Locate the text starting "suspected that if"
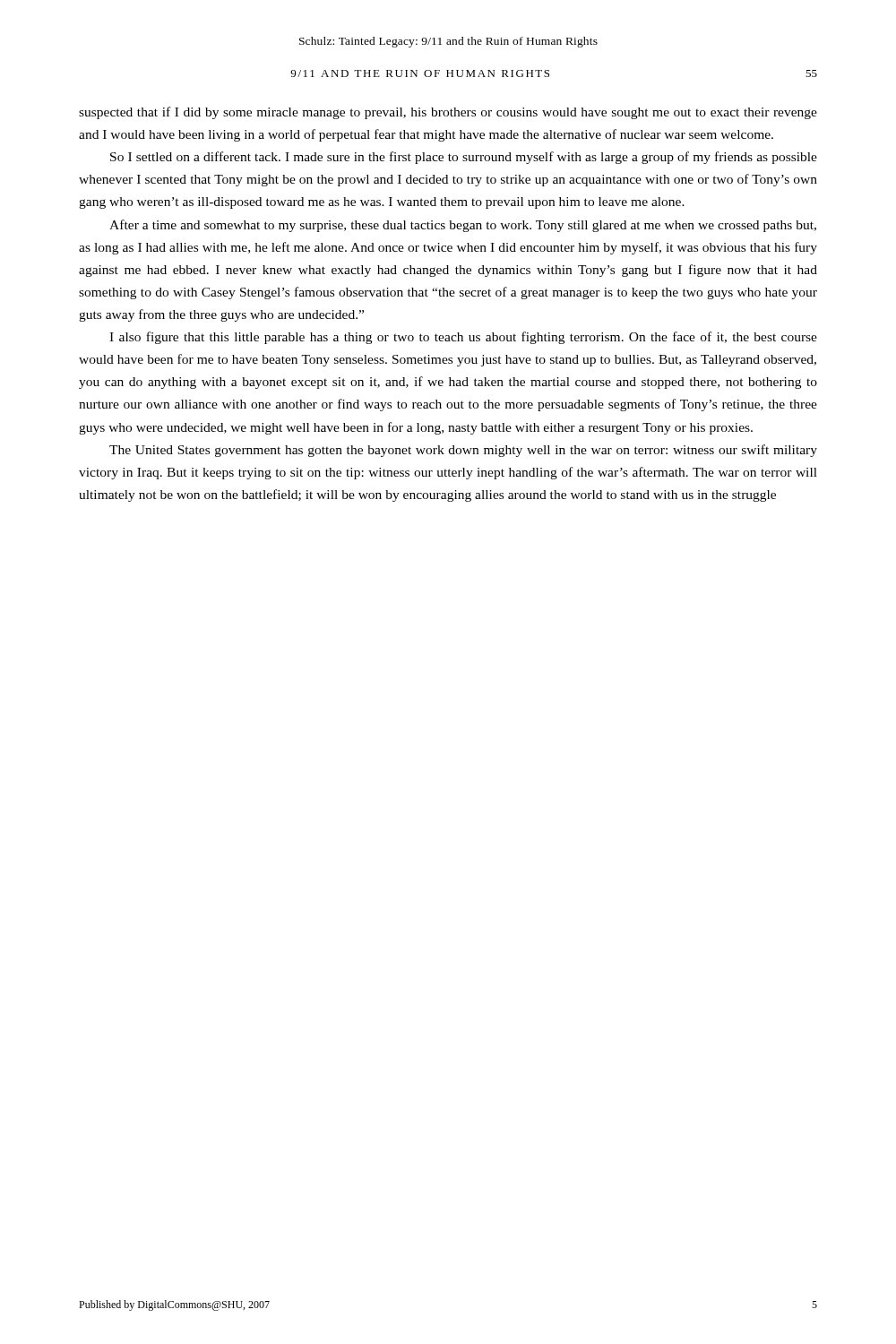This screenshot has width=896, height=1344. click(448, 303)
